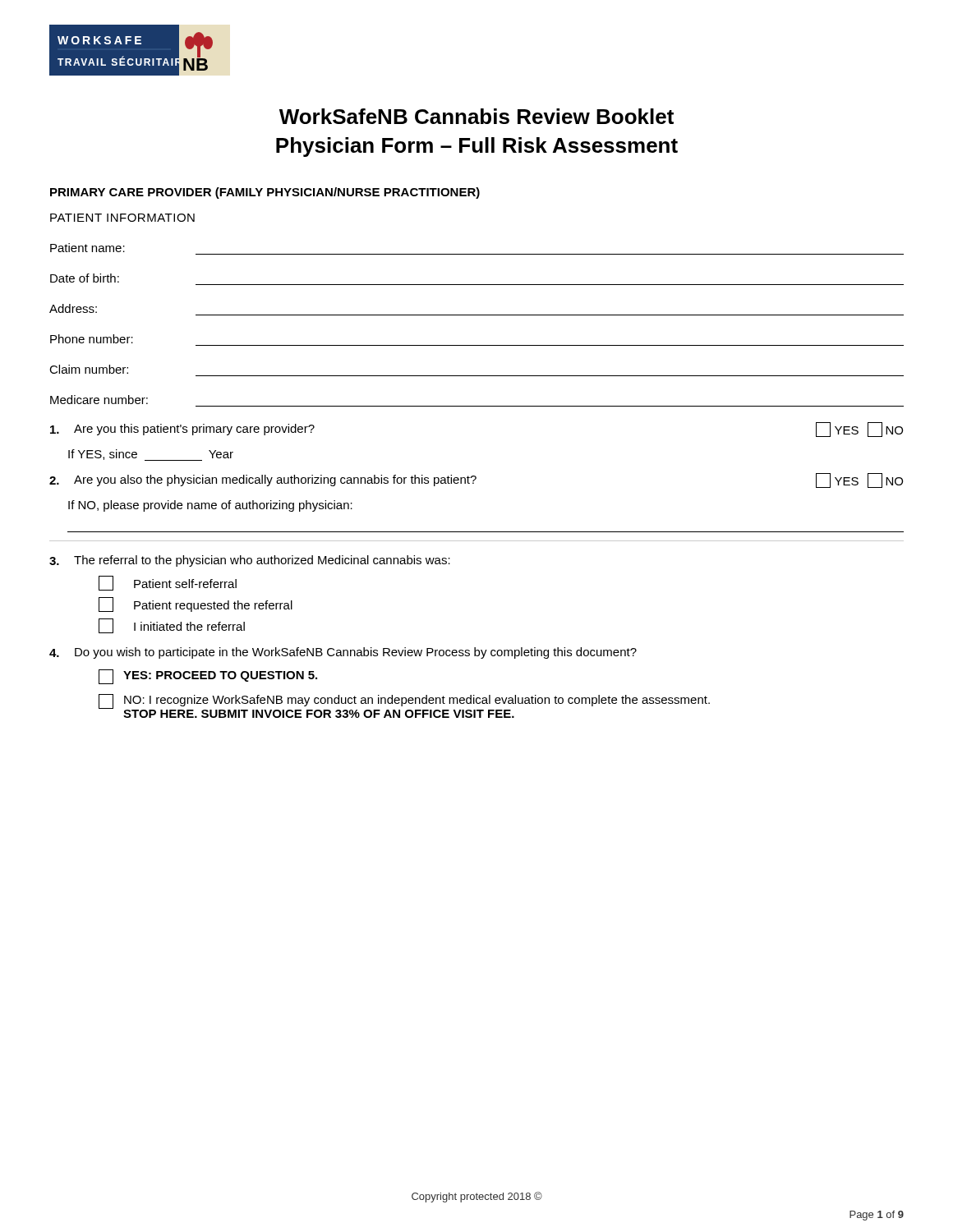
Task: Click on the text block that reads "The referral to"
Action: [250, 561]
